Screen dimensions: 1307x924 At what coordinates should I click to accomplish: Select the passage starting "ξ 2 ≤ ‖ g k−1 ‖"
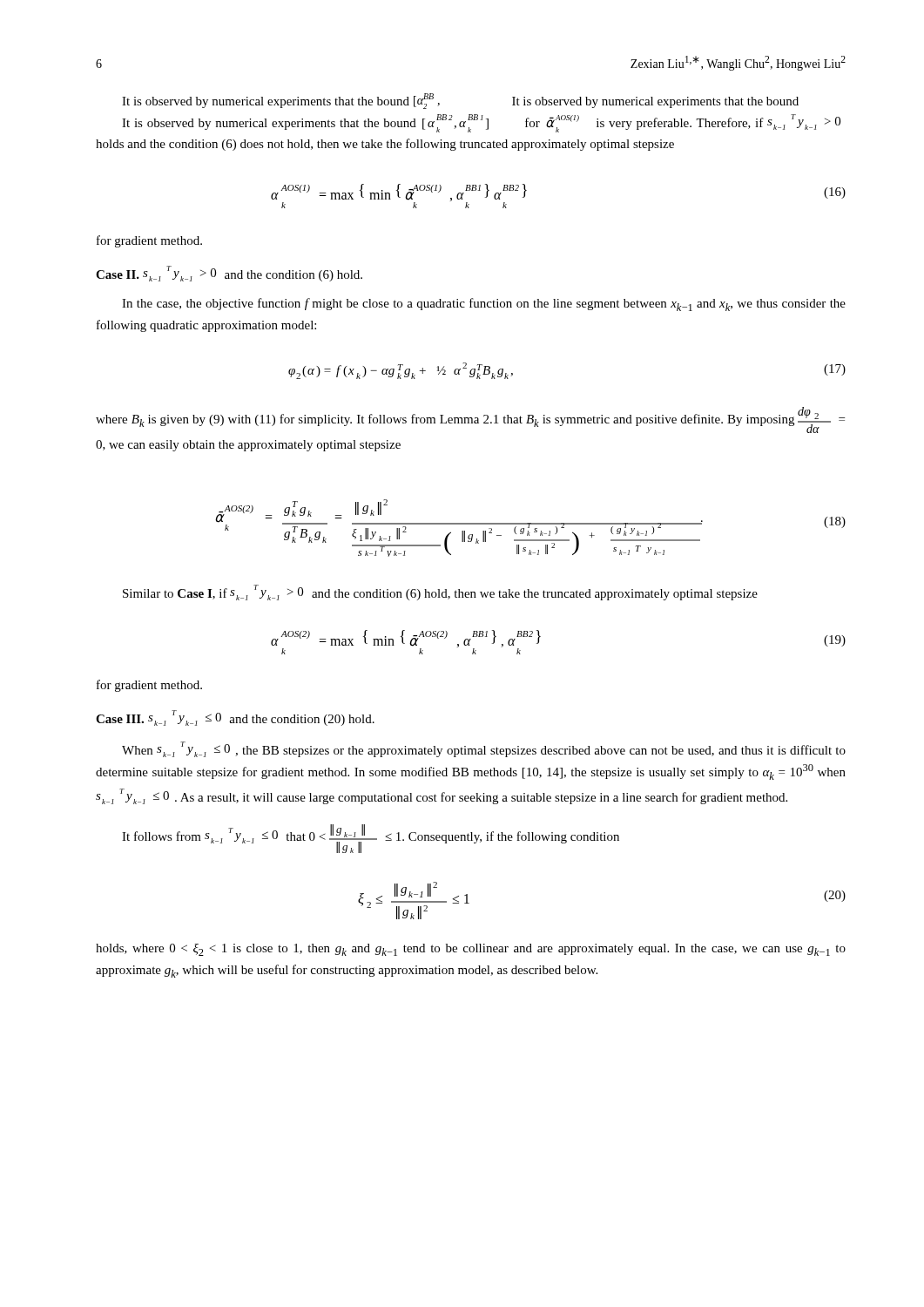pos(418,901)
